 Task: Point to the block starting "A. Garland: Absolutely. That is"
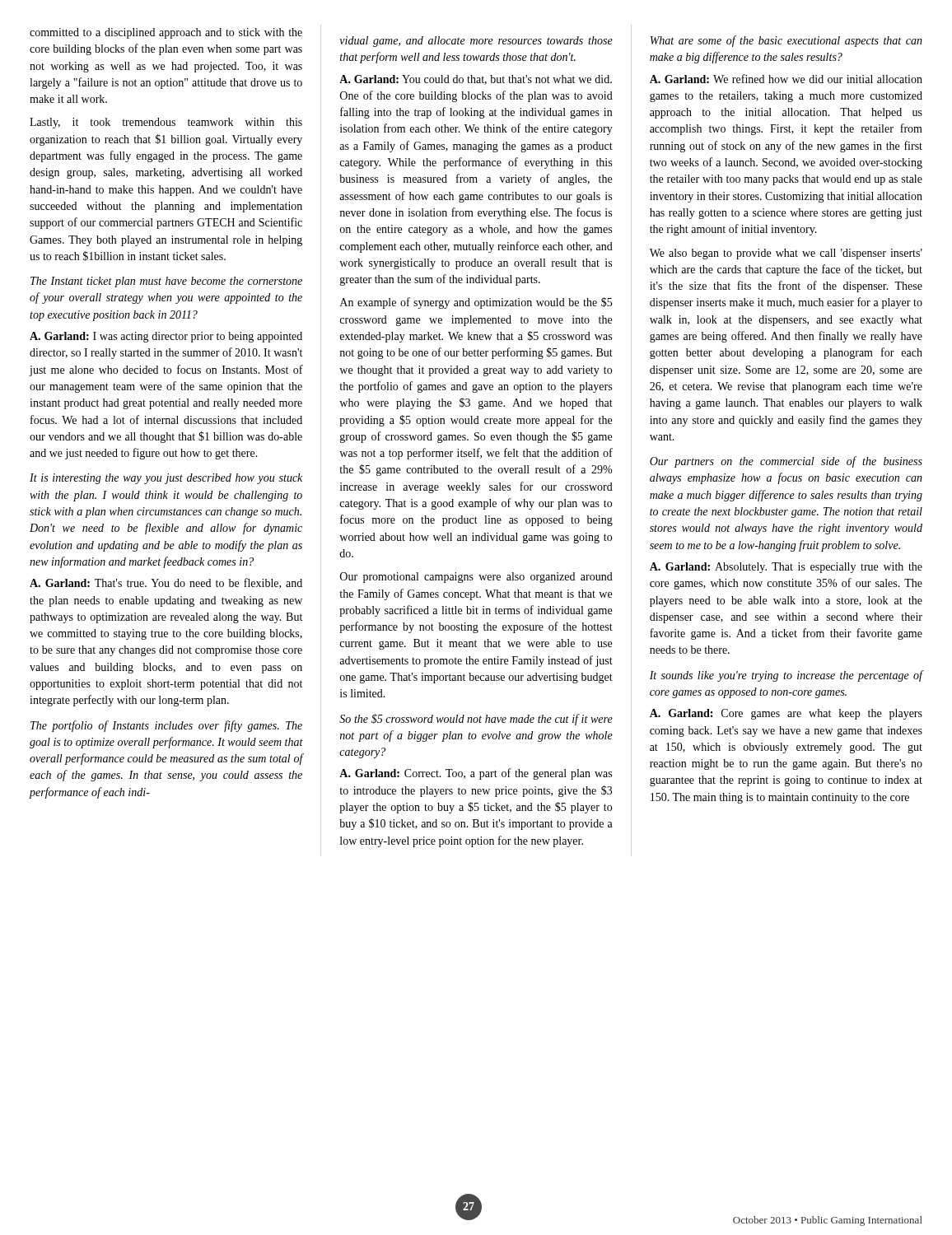[x=786, y=609]
